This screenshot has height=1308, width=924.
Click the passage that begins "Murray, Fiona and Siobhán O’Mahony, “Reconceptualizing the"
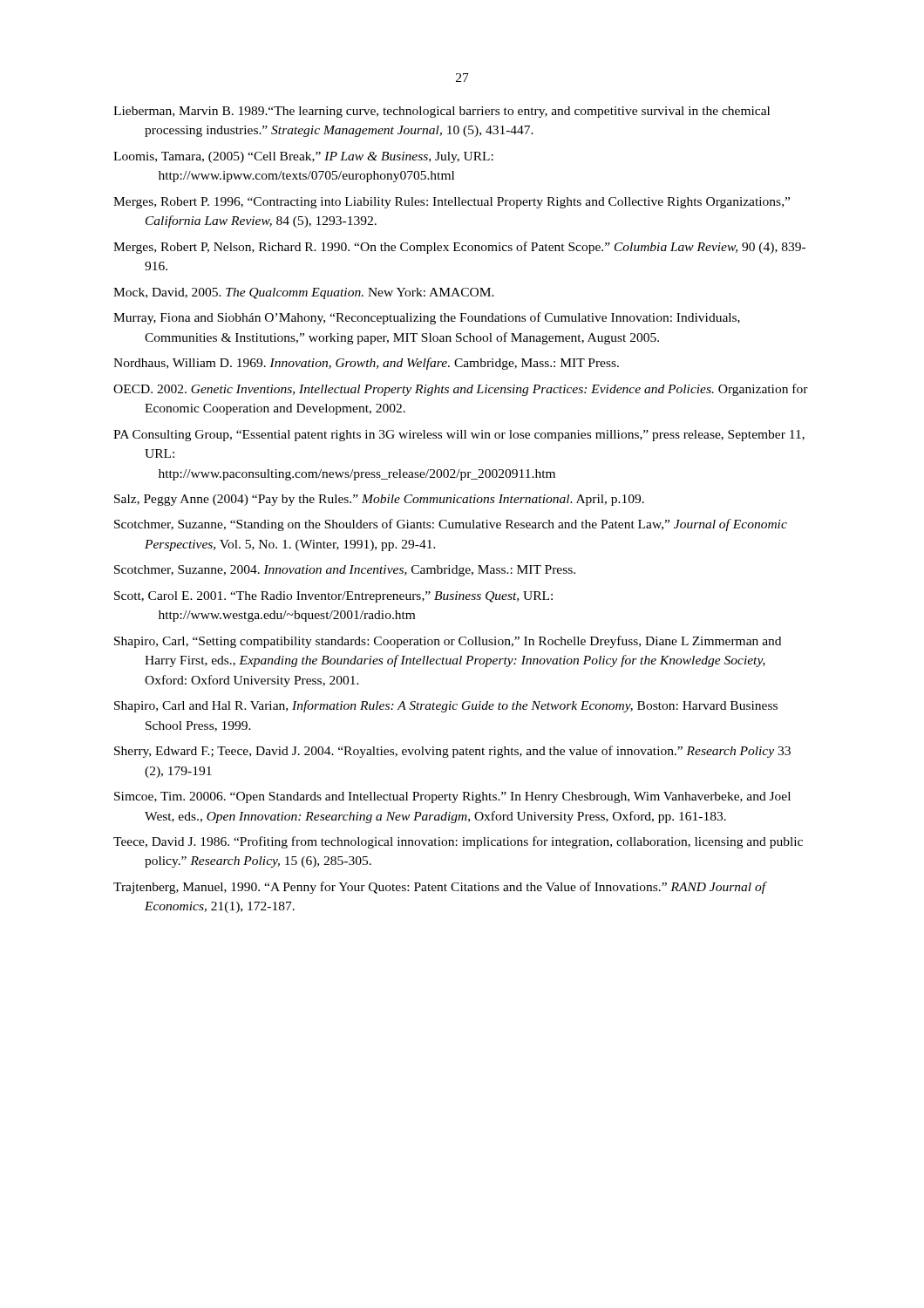(x=427, y=327)
